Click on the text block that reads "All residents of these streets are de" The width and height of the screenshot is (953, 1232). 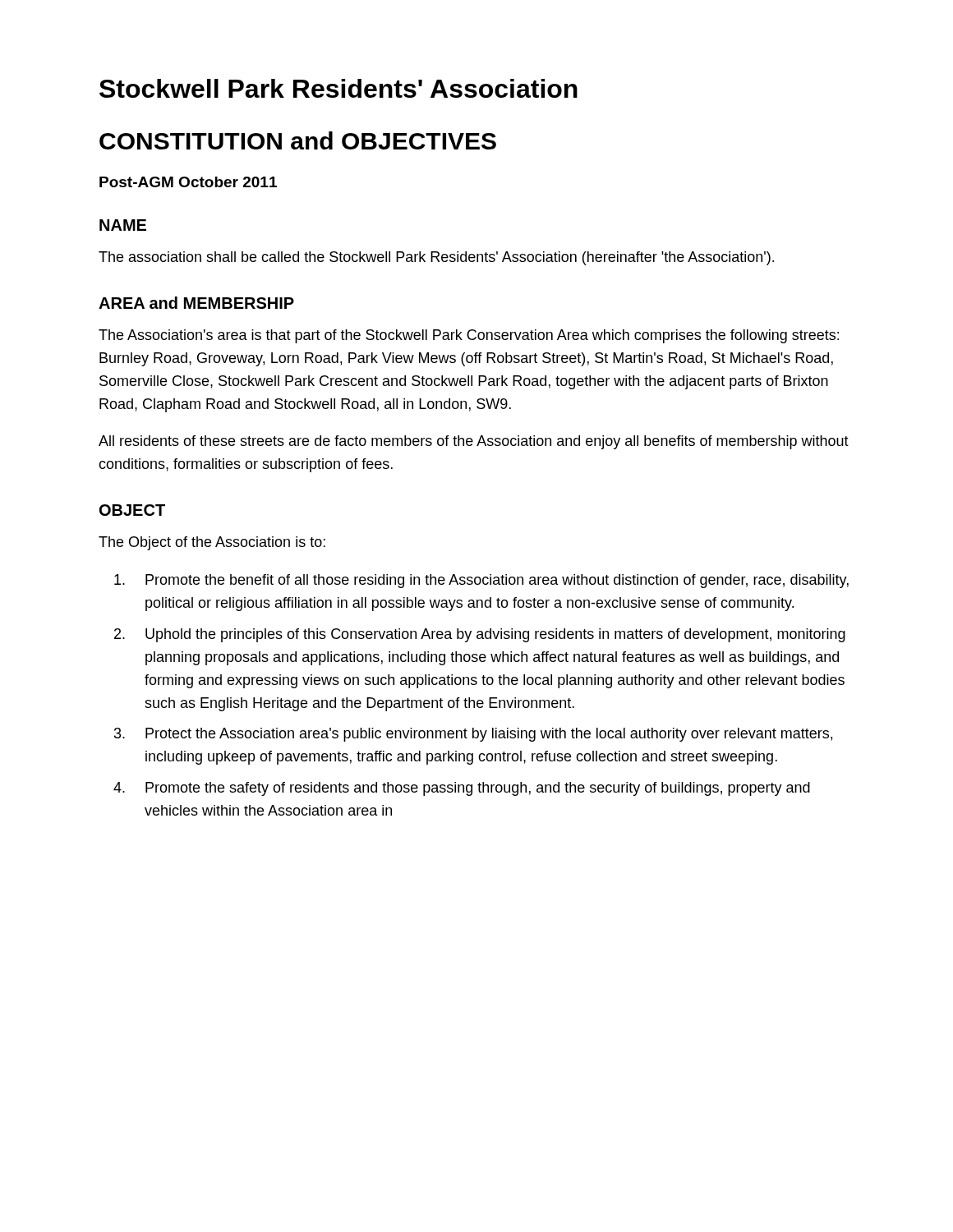pos(473,453)
